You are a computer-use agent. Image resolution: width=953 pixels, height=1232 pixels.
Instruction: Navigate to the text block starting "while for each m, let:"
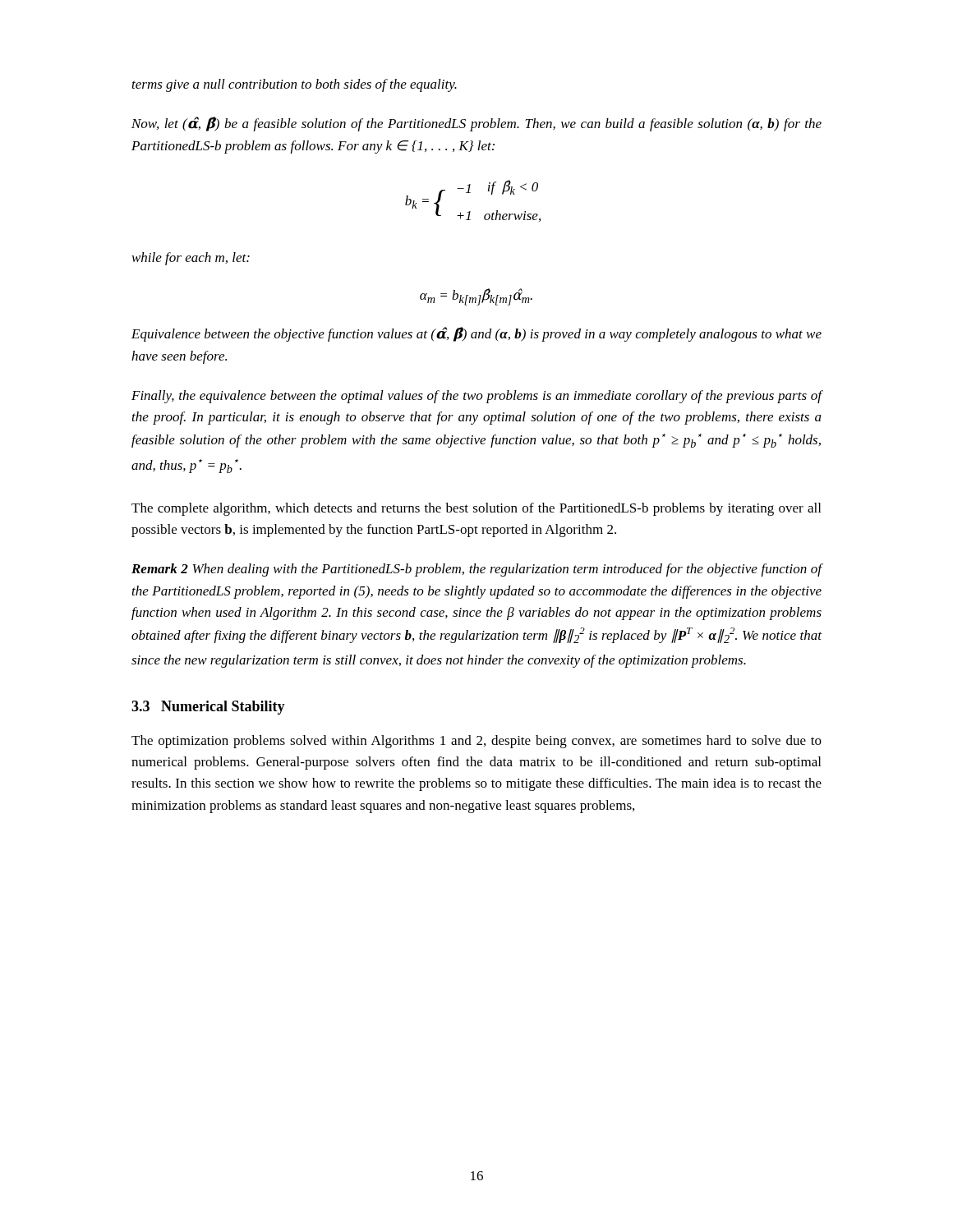191,257
